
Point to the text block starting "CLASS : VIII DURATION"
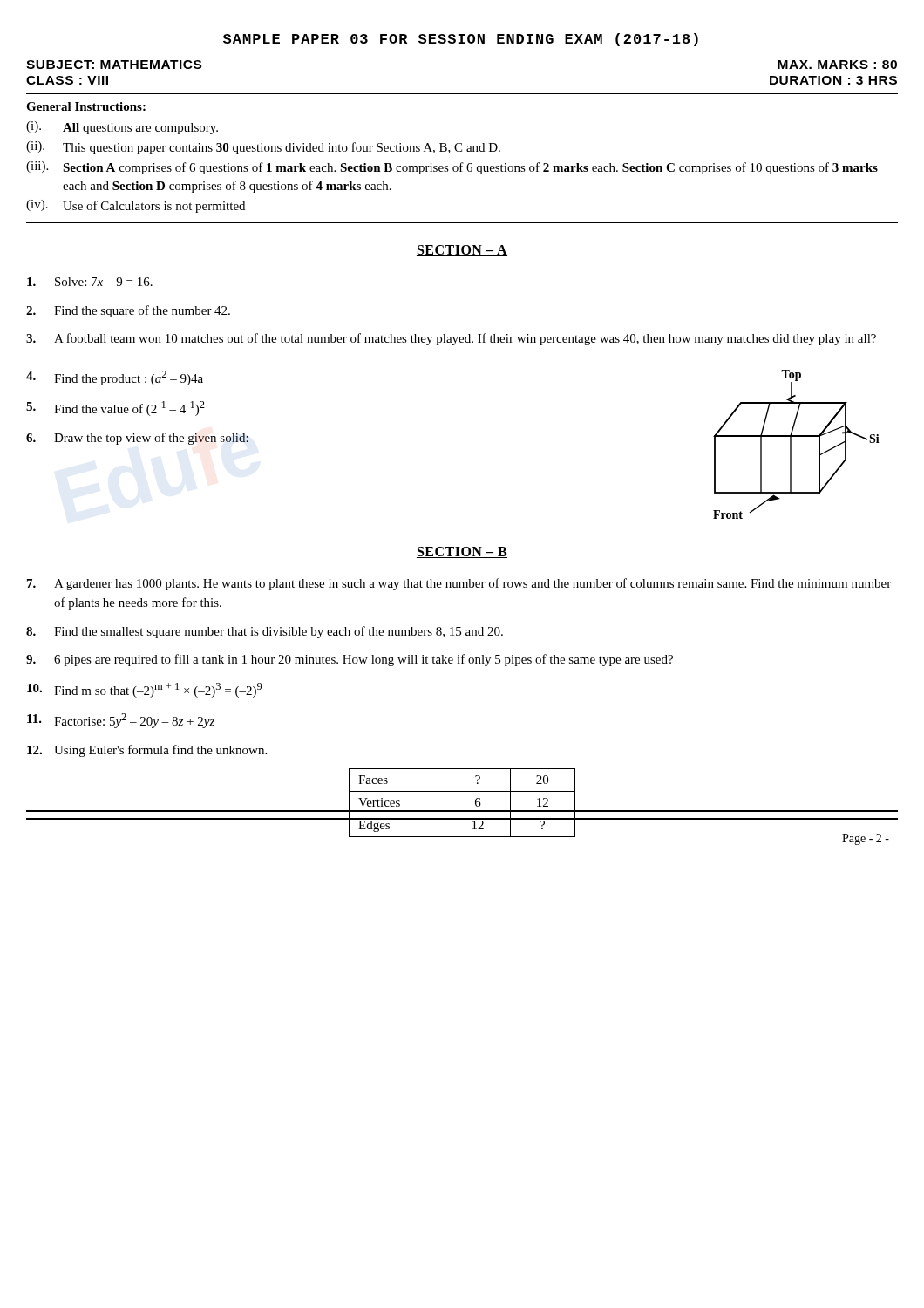(x=69, y=80)
